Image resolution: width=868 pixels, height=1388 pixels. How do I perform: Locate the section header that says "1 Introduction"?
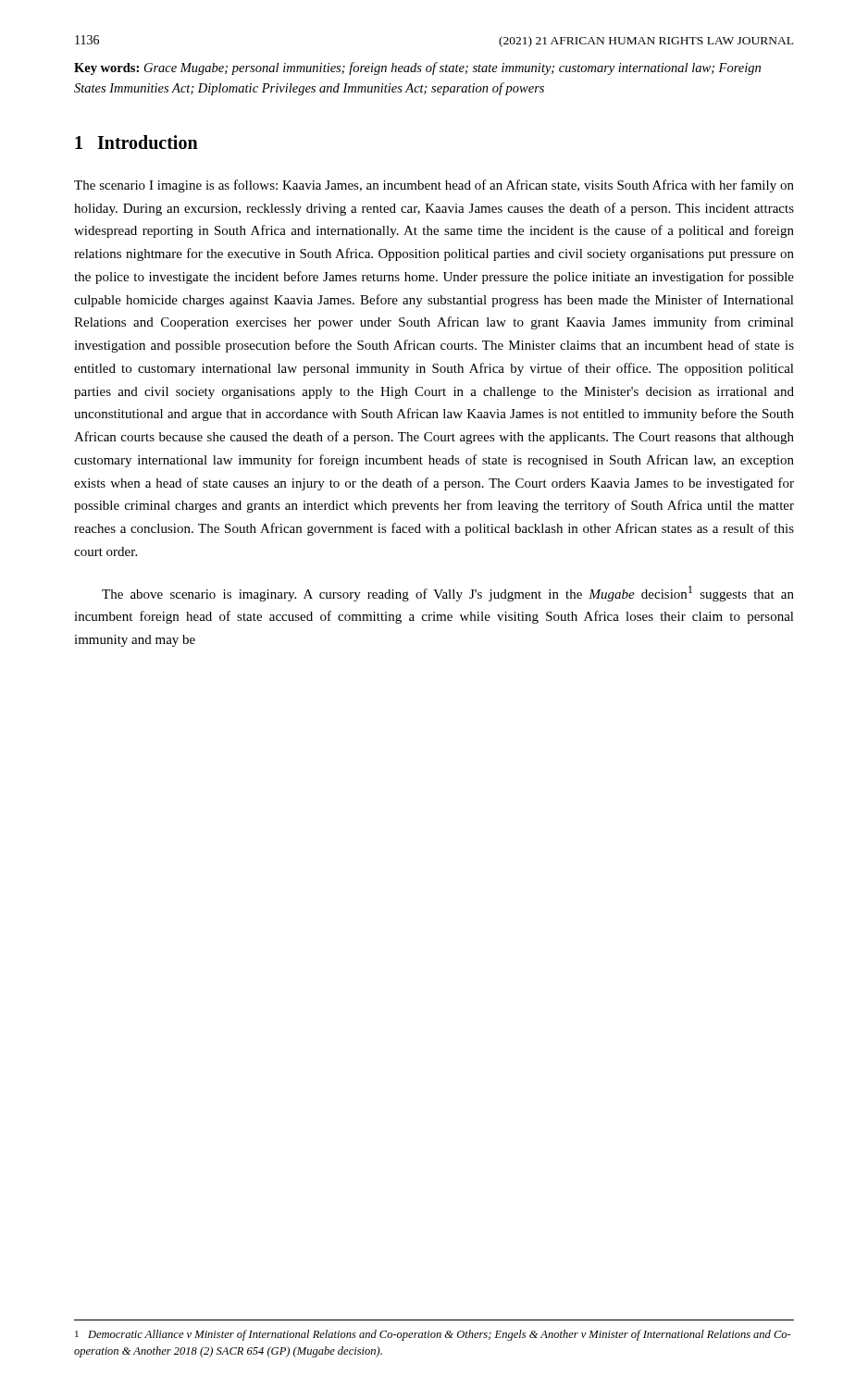136,142
